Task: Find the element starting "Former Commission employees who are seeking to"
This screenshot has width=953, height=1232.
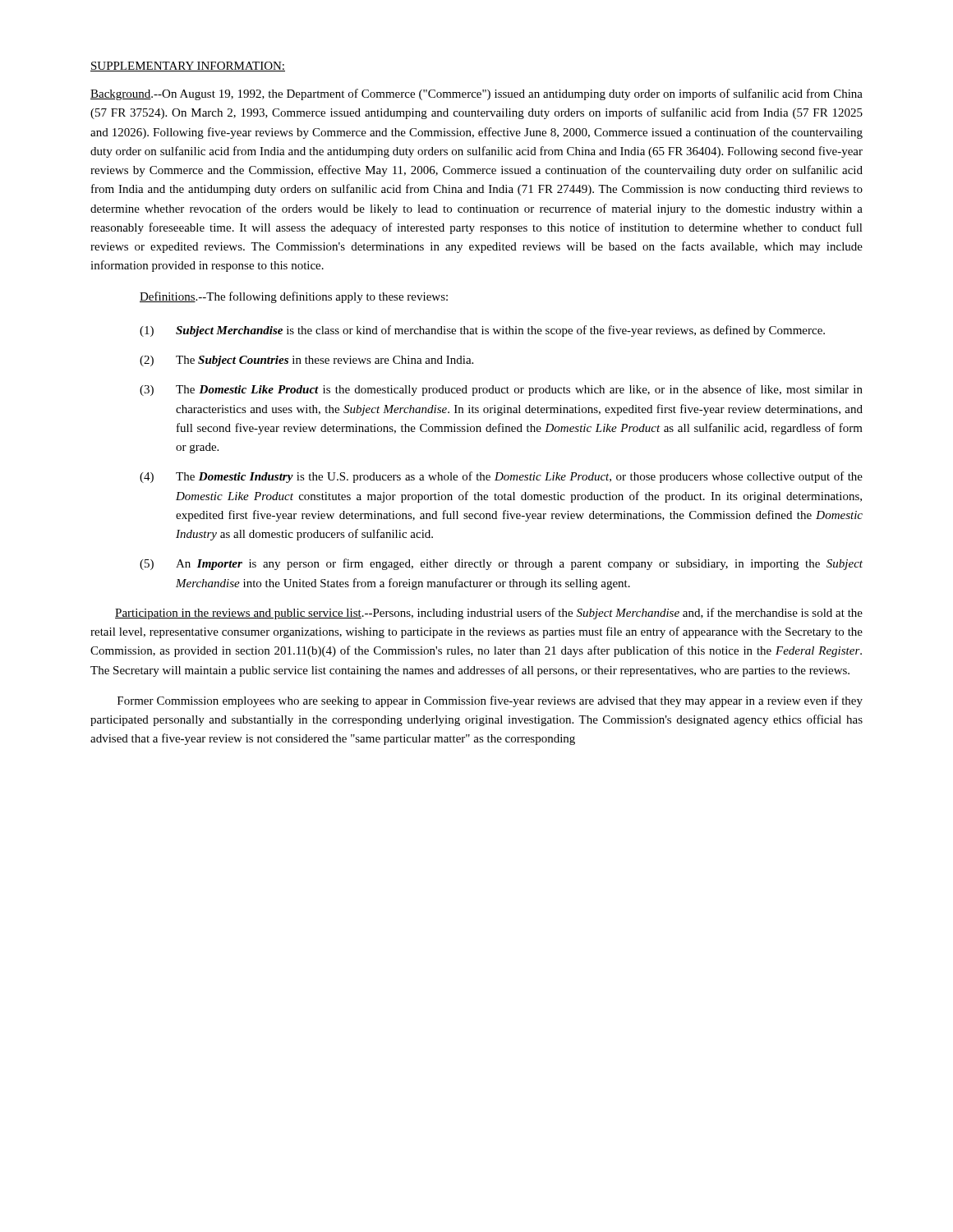Action: click(476, 719)
